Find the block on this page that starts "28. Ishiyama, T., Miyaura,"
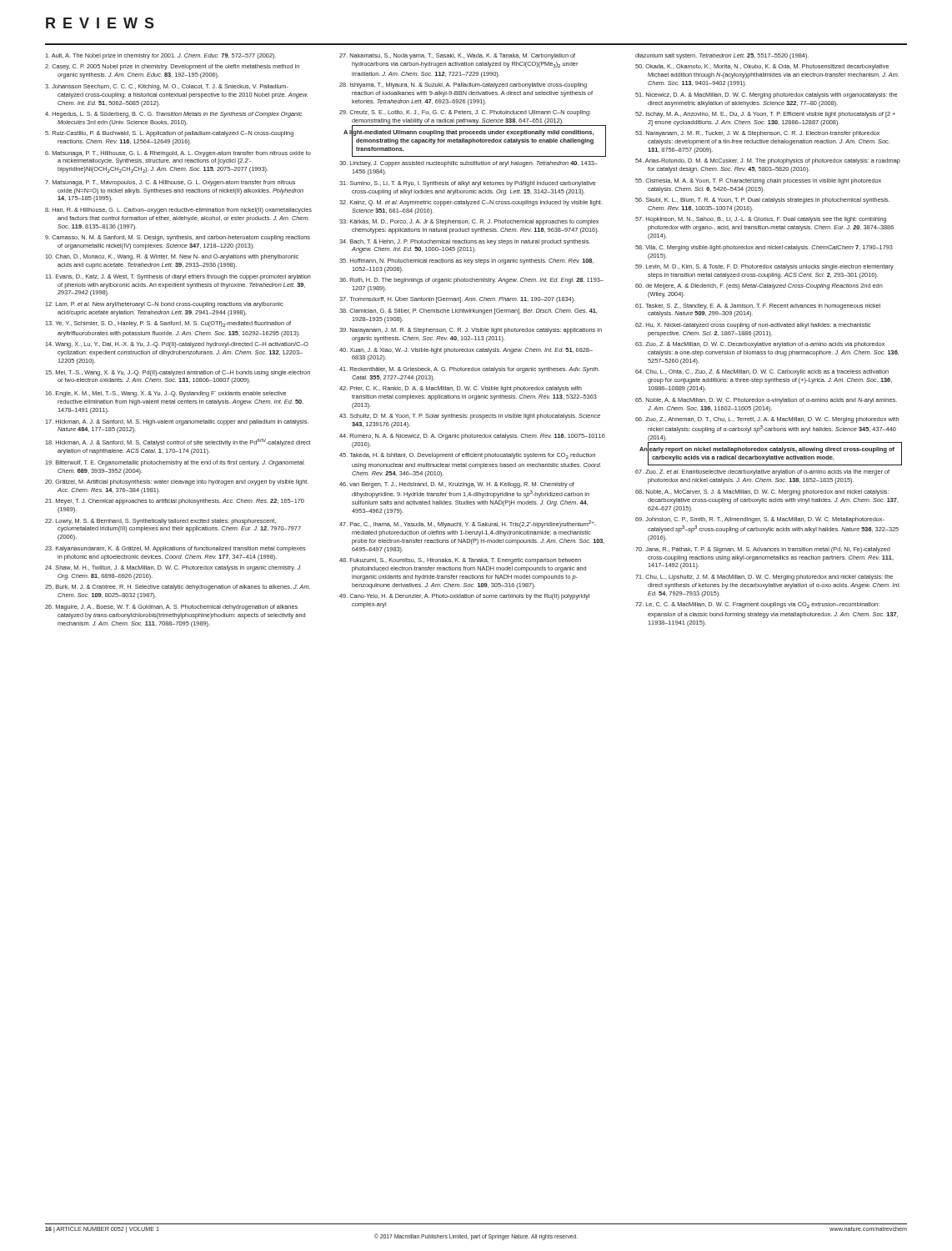952x1251 pixels. point(466,93)
